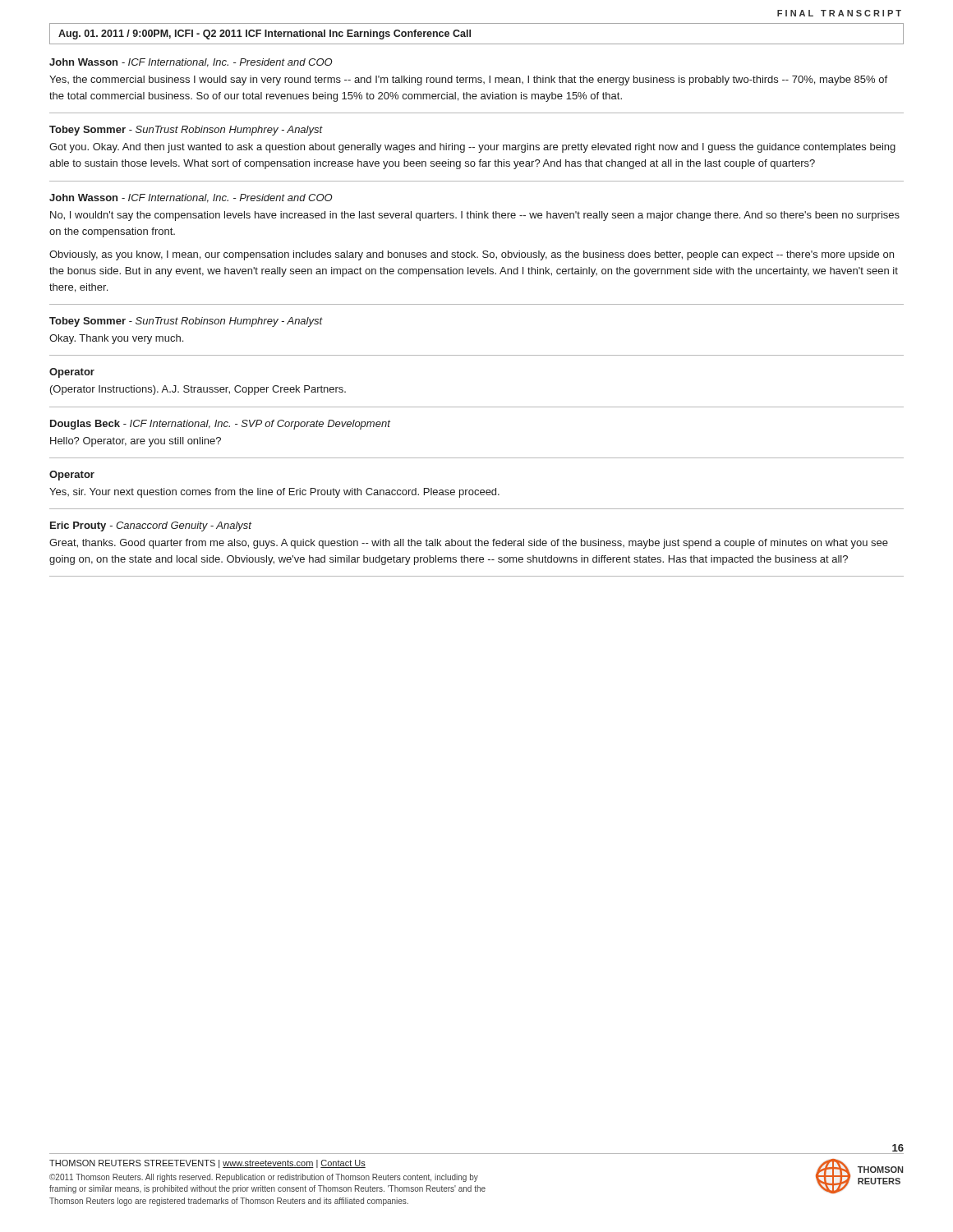This screenshot has height=1232, width=953.
Task: Select the text block starting "Great, thanks. Good quarter"
Action: click(469, 551)
